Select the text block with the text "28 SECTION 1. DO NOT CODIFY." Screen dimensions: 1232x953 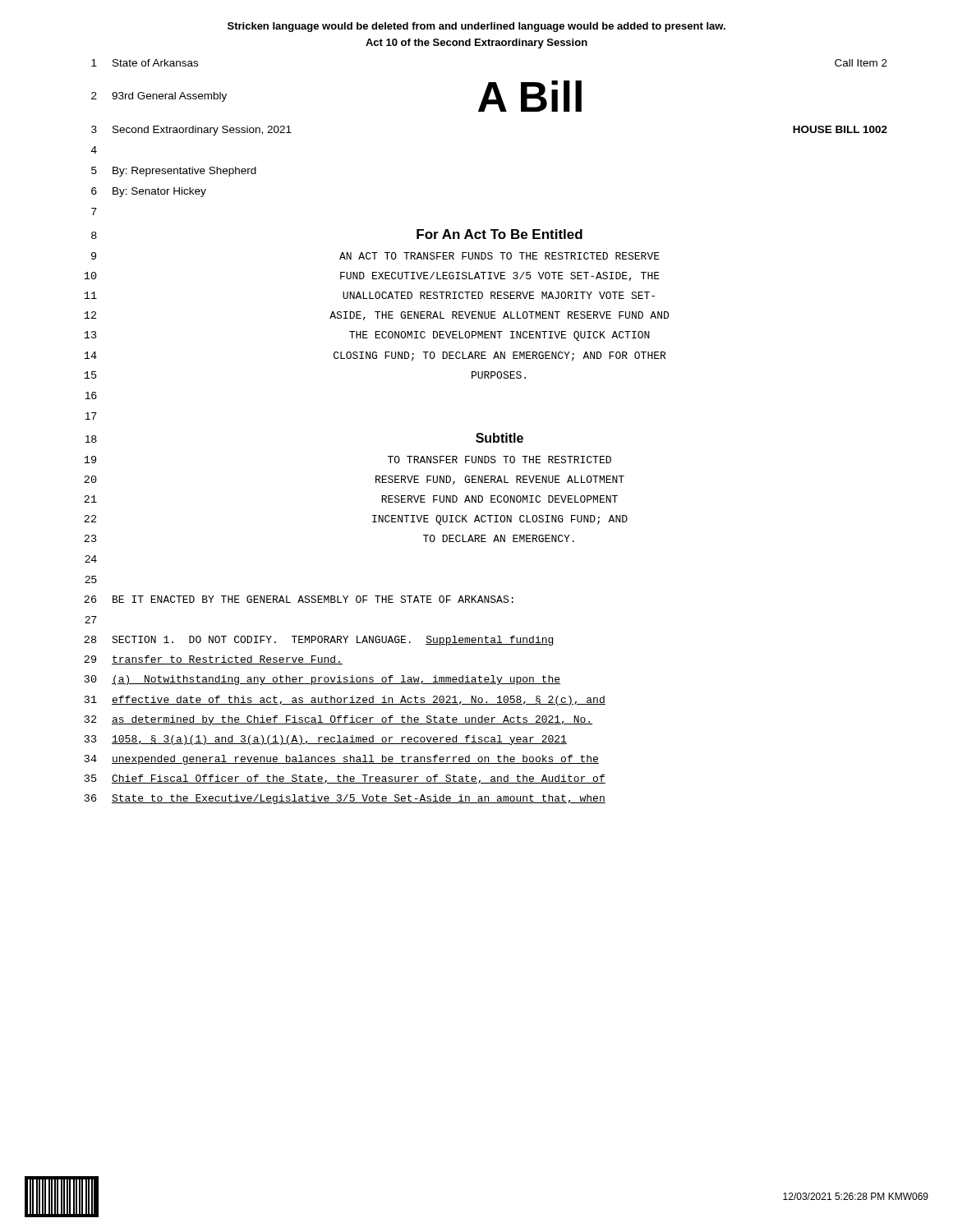(x=476, y=641)
